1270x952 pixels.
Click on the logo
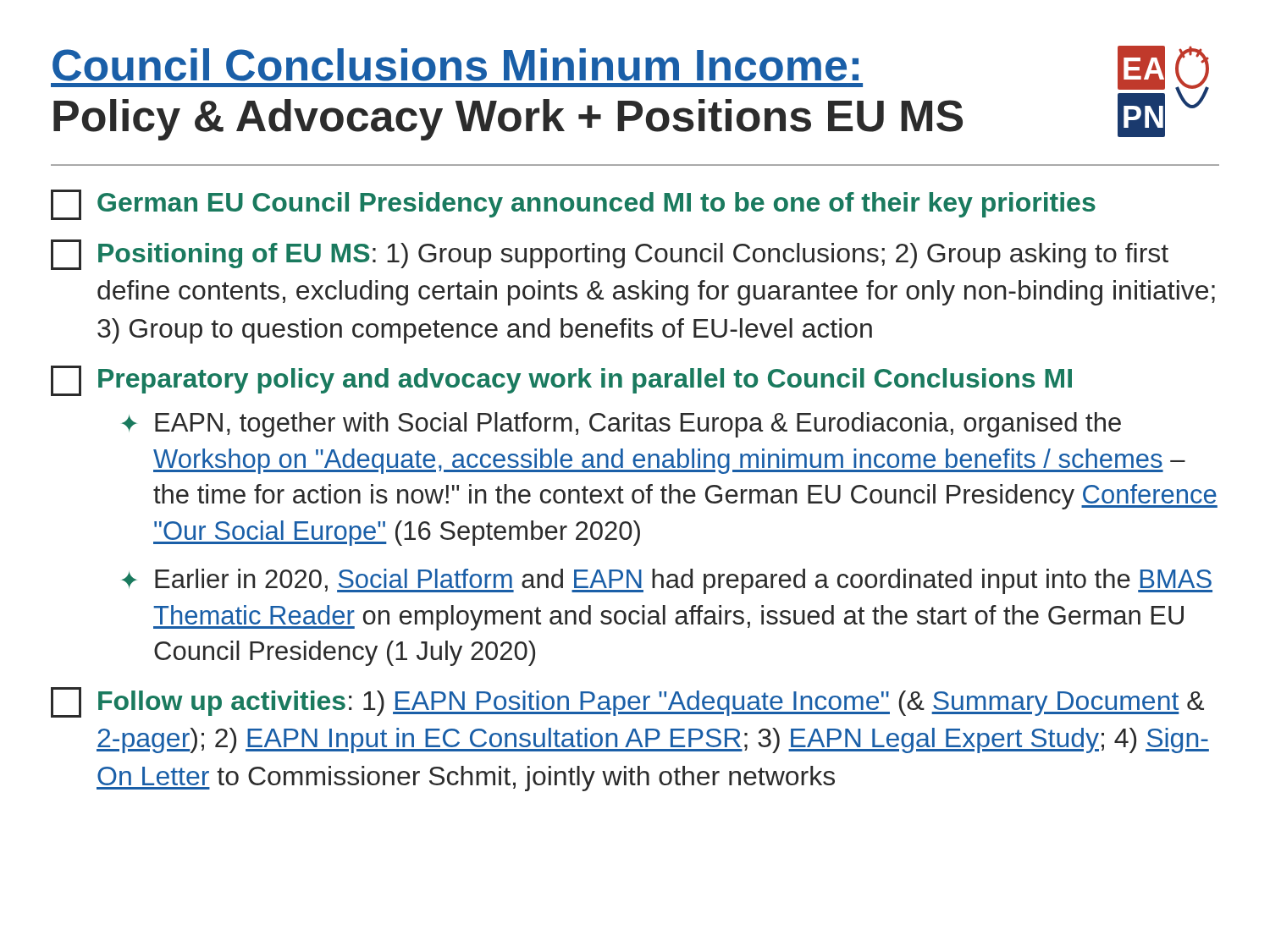[1168, 94]
